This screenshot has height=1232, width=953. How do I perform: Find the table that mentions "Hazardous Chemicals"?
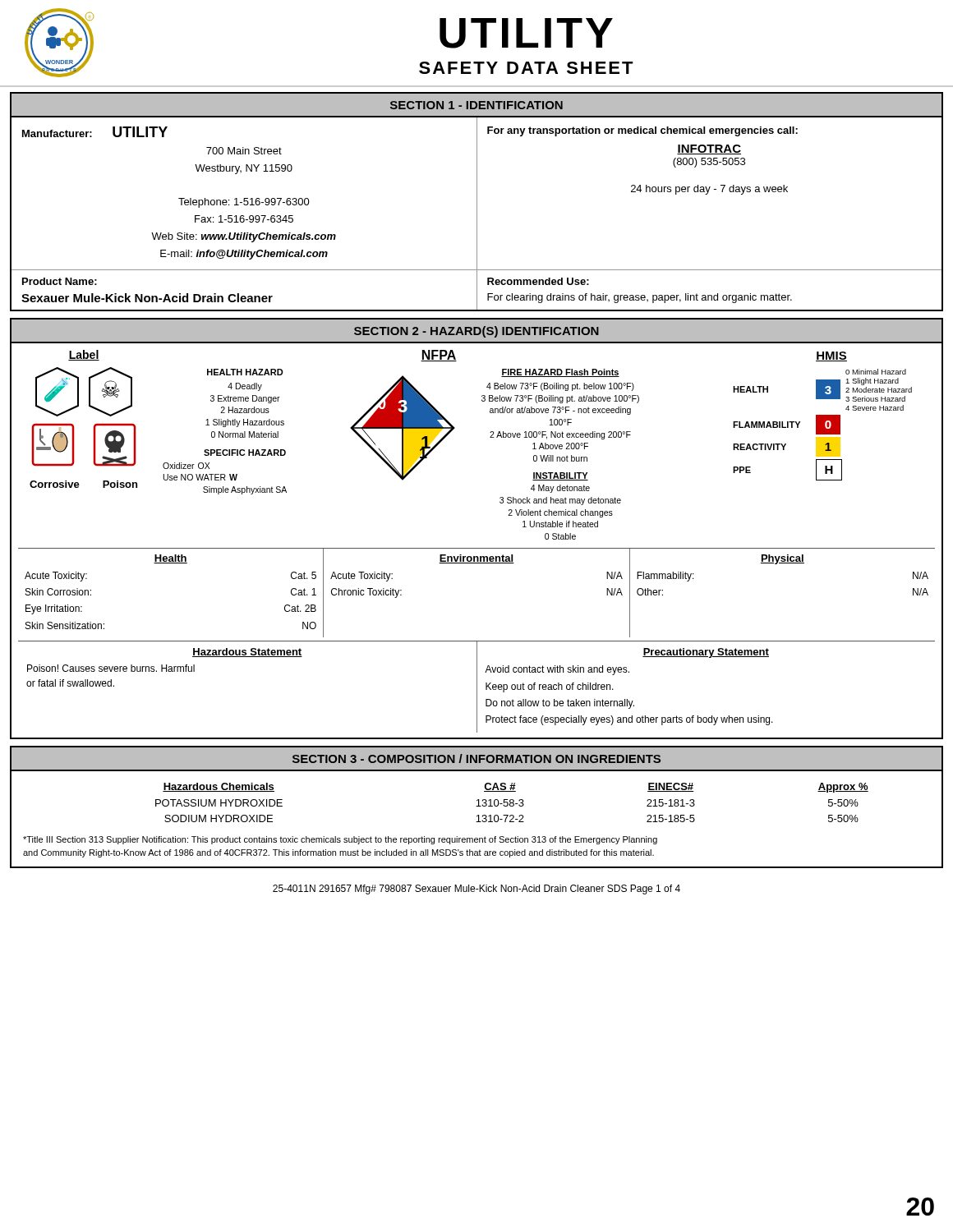coord(476,802)
